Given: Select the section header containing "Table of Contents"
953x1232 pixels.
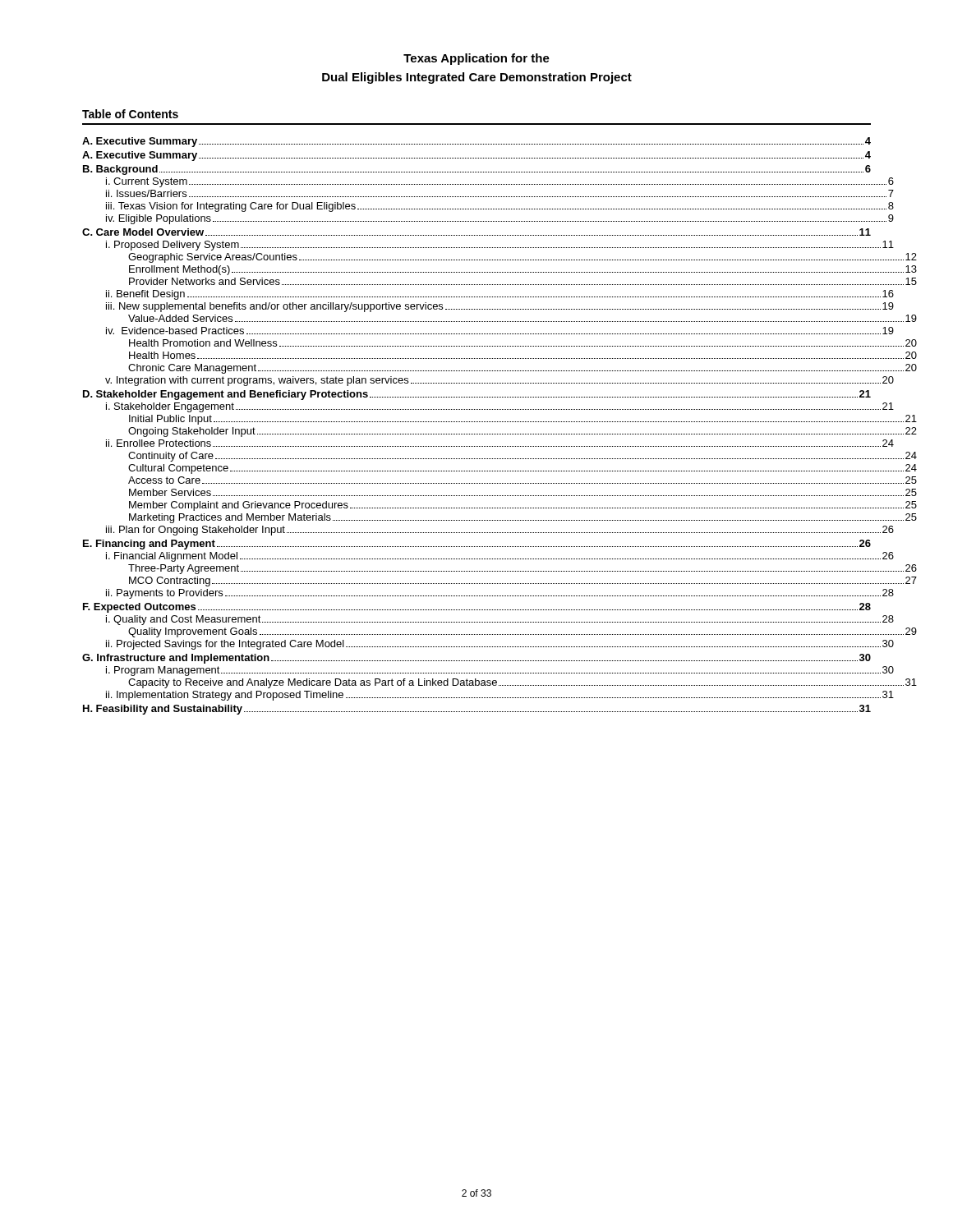Looking at the screenshot, I should coord(130,114).
